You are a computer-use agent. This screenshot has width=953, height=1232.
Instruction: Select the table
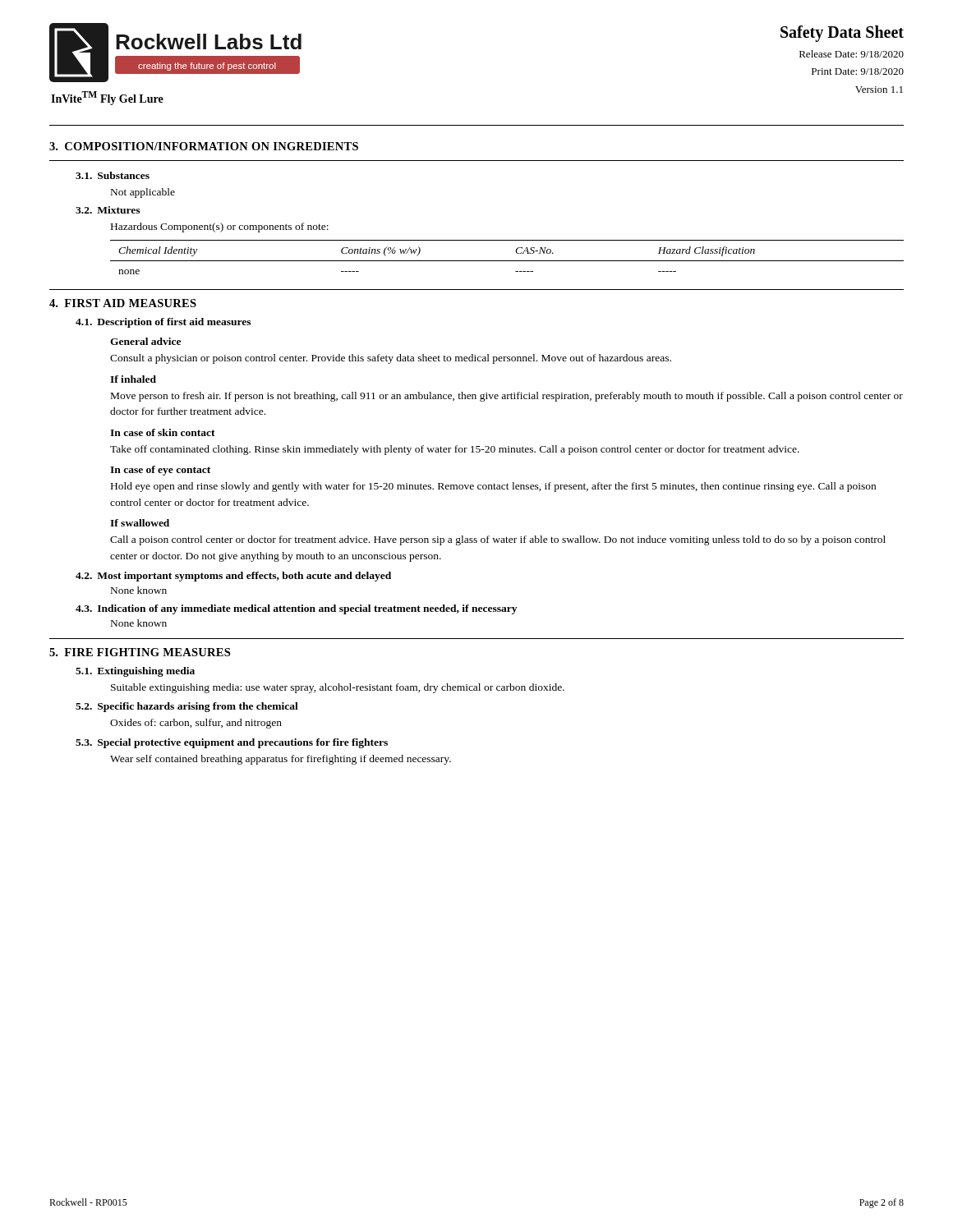point(507,260)
